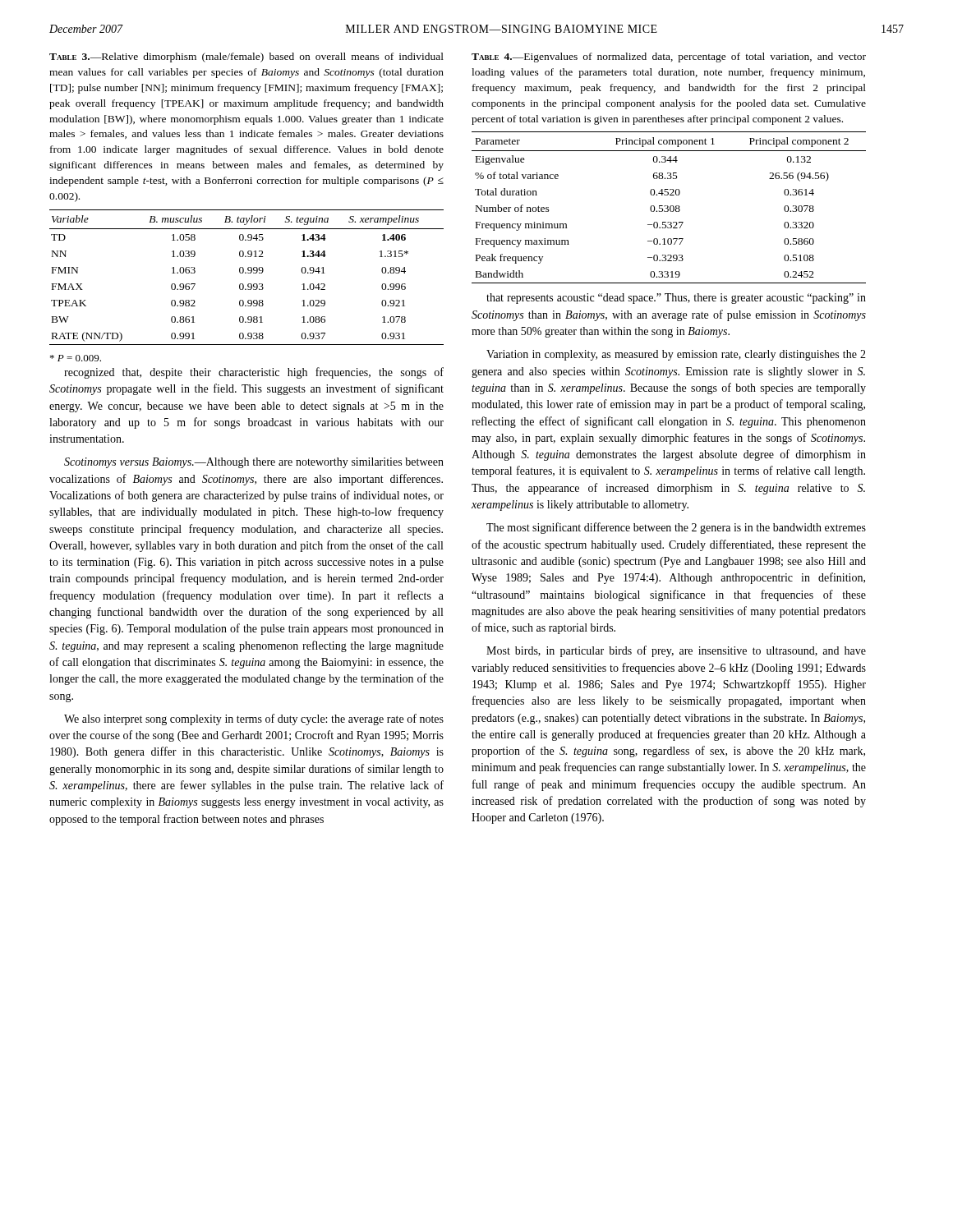Find the text block with the text "Most birds, in particular birds of prey,"

click(669, 735)
